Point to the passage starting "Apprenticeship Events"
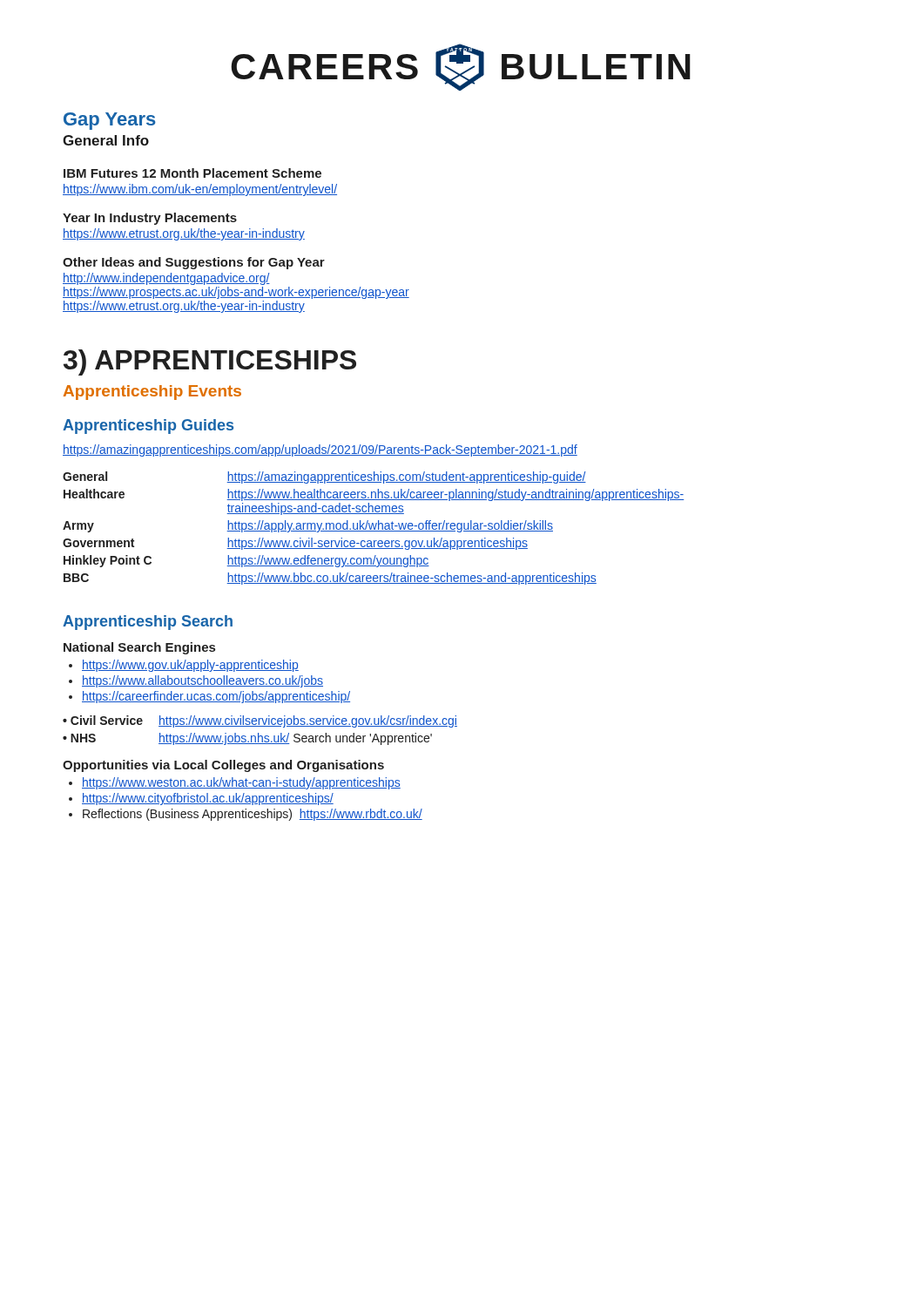This screenshot has height=1307, width=924. pyautogui.click(x=152, y=391)
